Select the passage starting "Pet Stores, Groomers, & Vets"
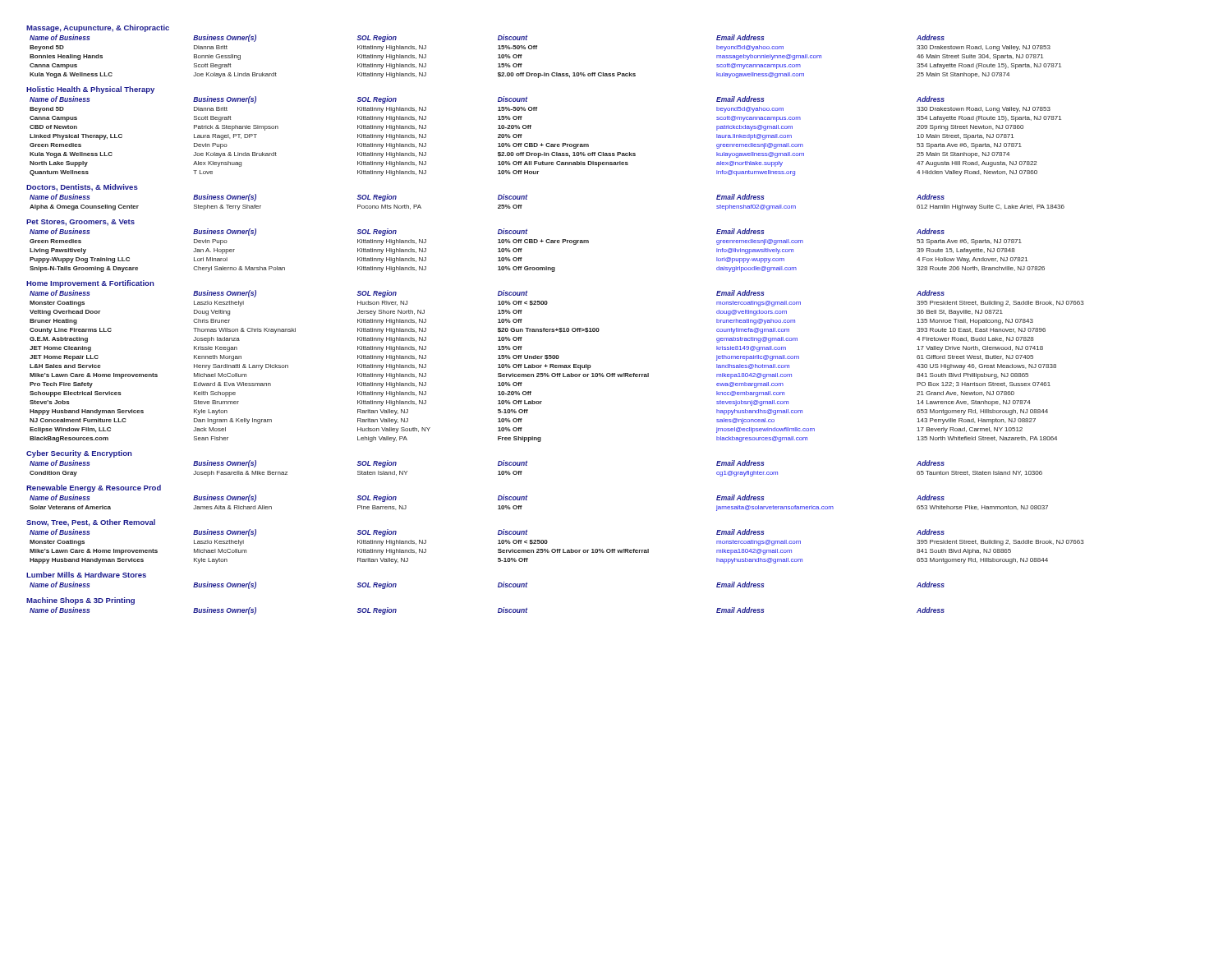 point(80,221)
